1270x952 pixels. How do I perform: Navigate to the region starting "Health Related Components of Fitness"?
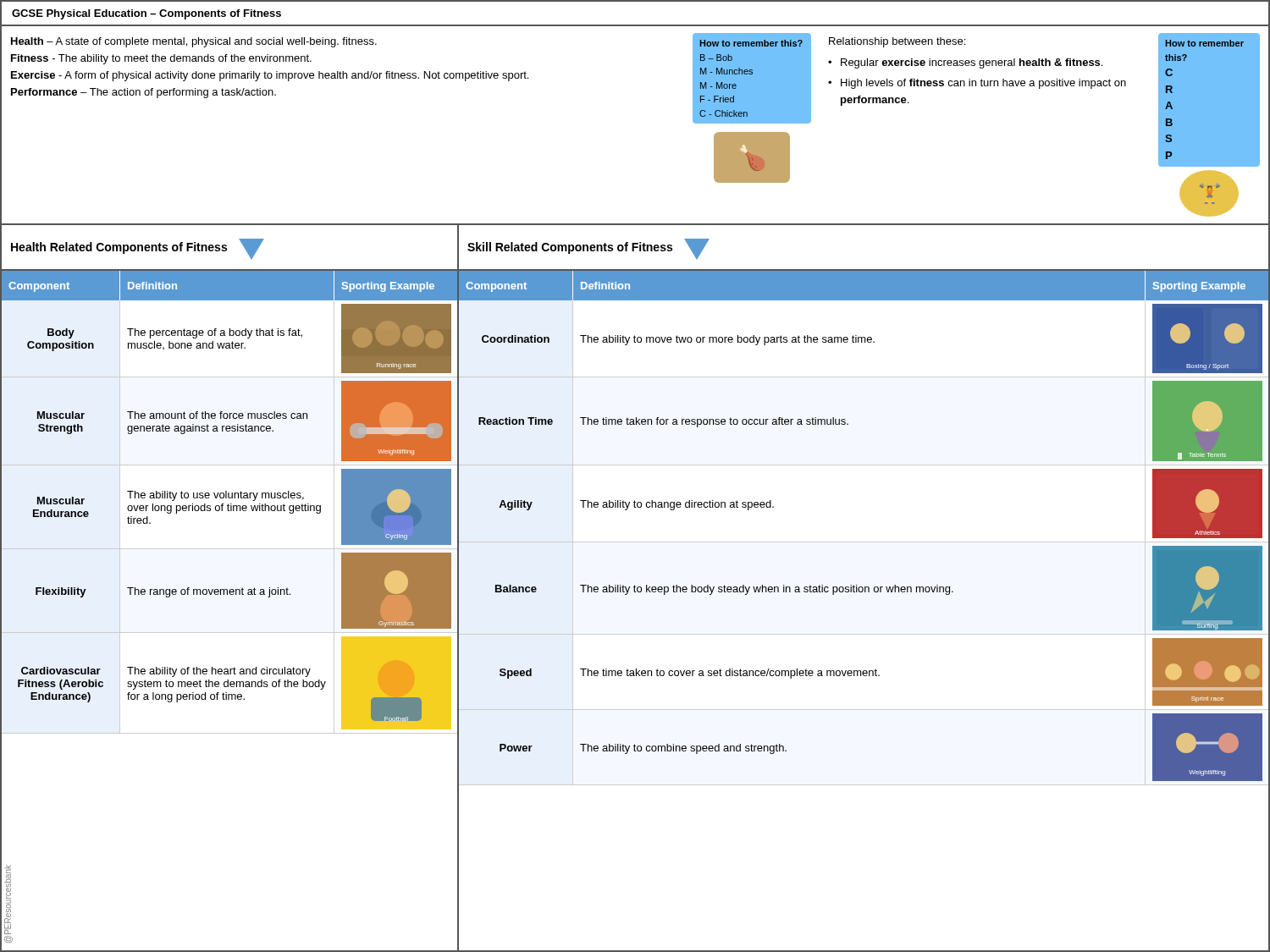coord(139,247)
